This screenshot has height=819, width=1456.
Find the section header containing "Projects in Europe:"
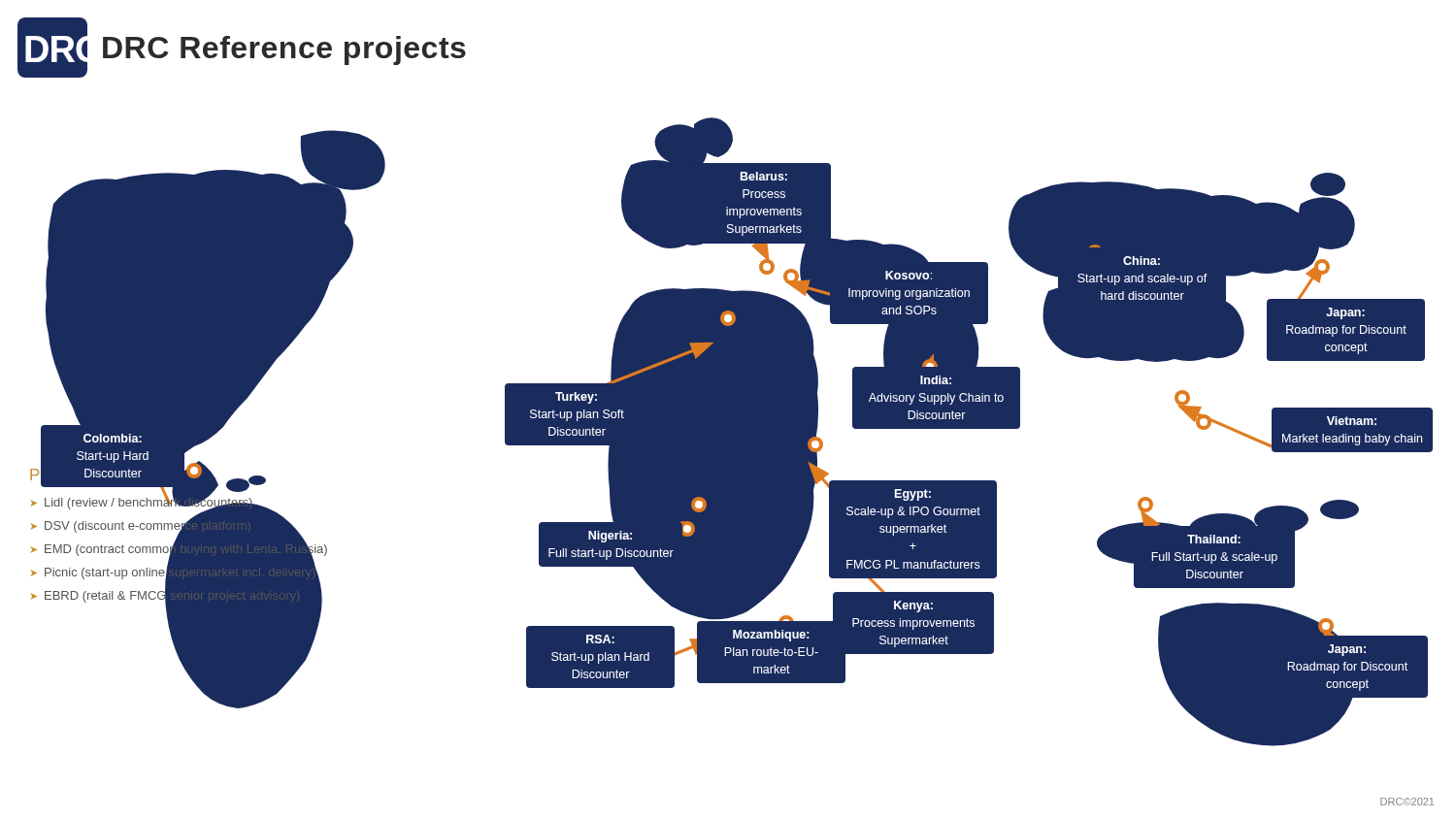tap(99, 475)
